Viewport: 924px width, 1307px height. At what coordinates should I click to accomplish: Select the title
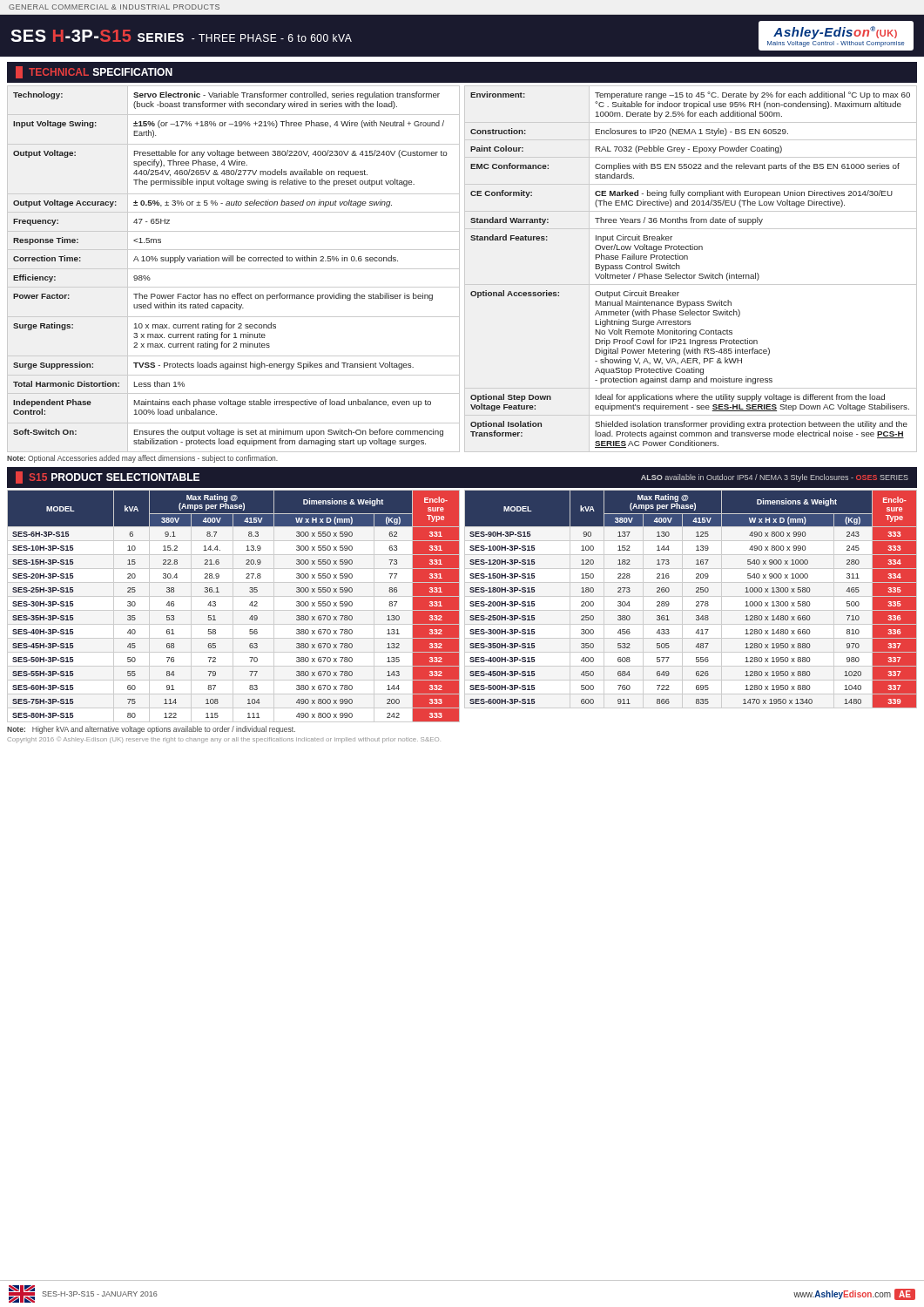(x=462, y=36)
